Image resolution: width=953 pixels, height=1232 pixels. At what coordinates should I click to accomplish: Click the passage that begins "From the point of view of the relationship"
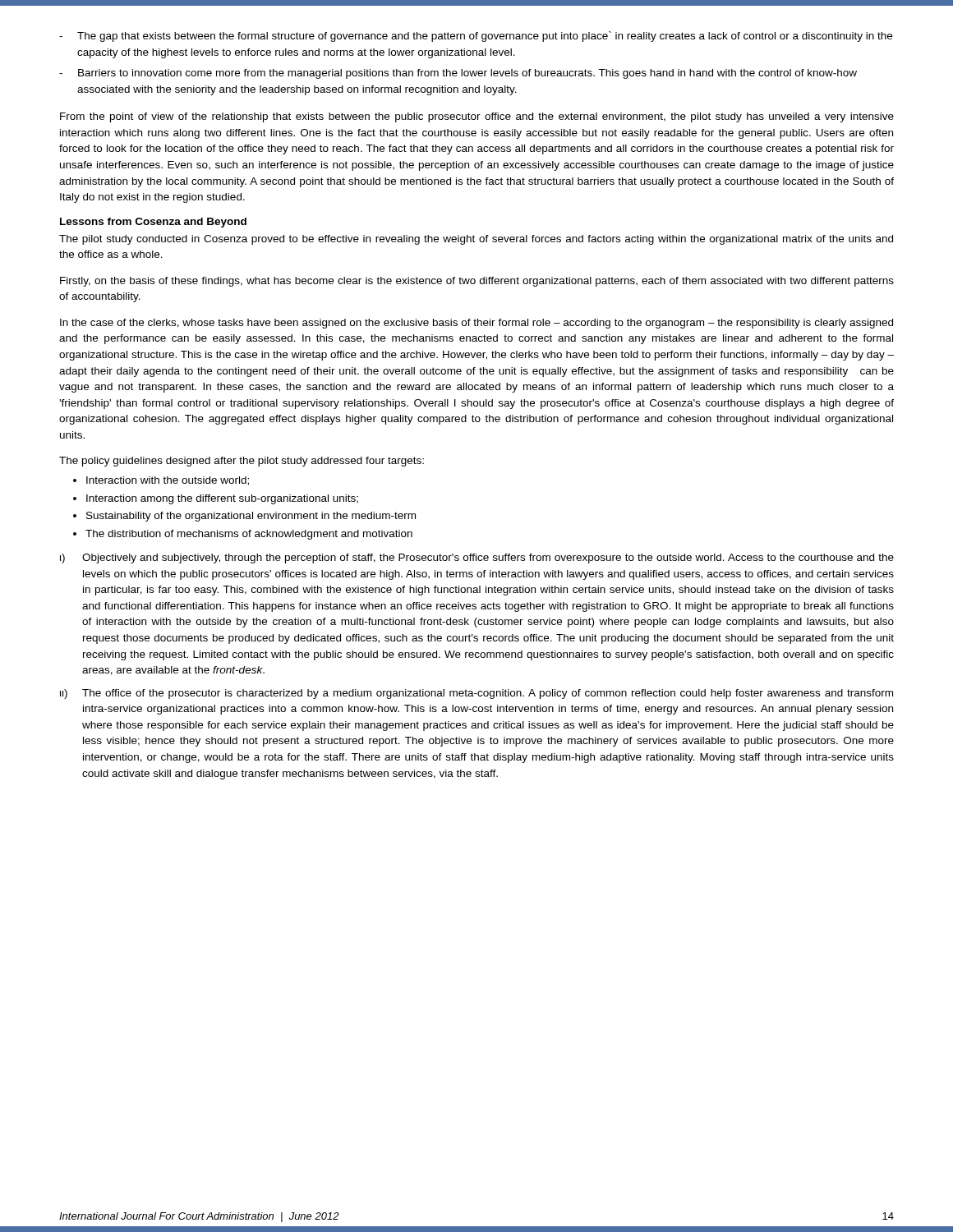476,157
